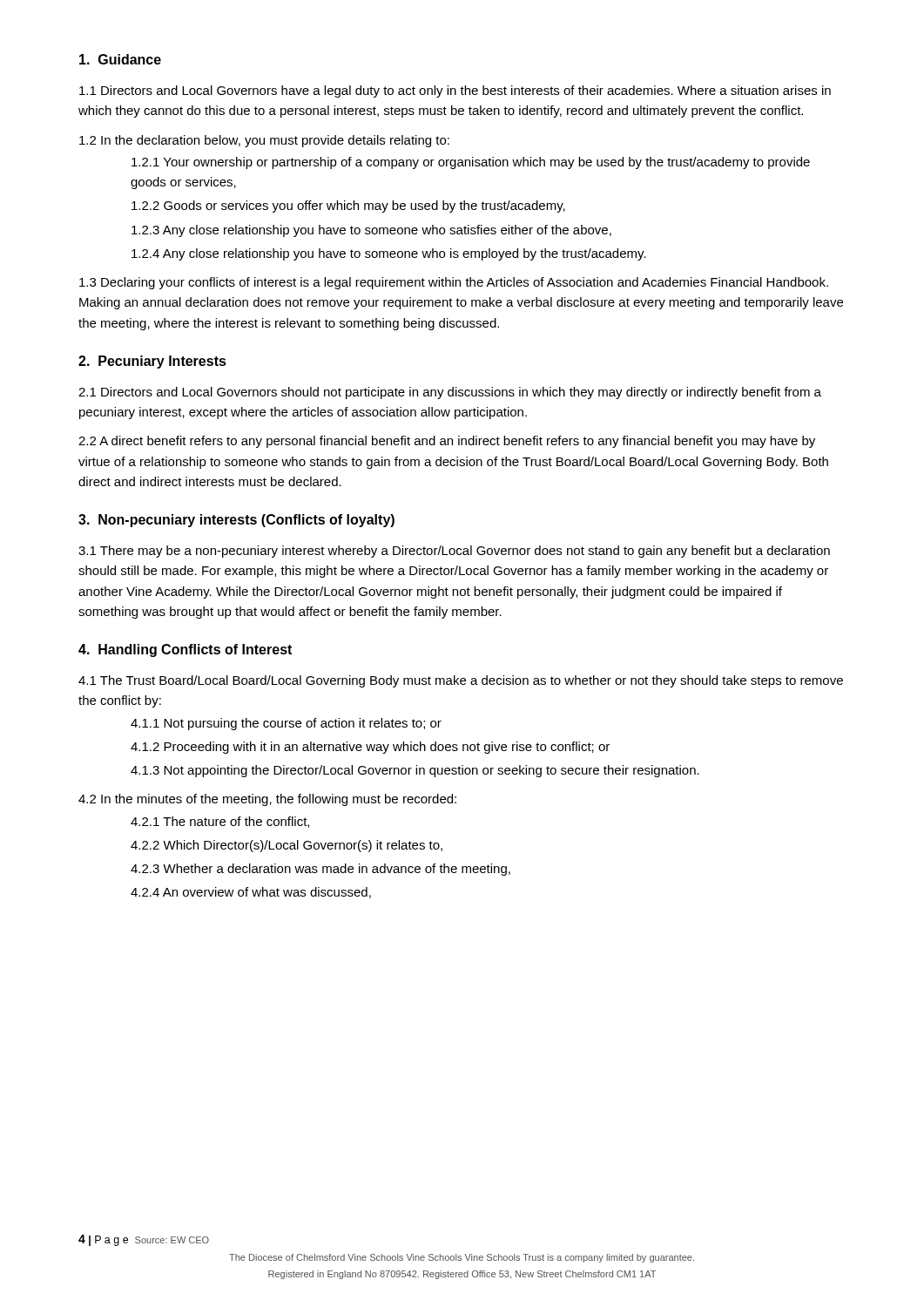Click on the list item that says "4.2.1 The nature of the"
Viewport: 924px width, 1307px height.
pos(221,821)
